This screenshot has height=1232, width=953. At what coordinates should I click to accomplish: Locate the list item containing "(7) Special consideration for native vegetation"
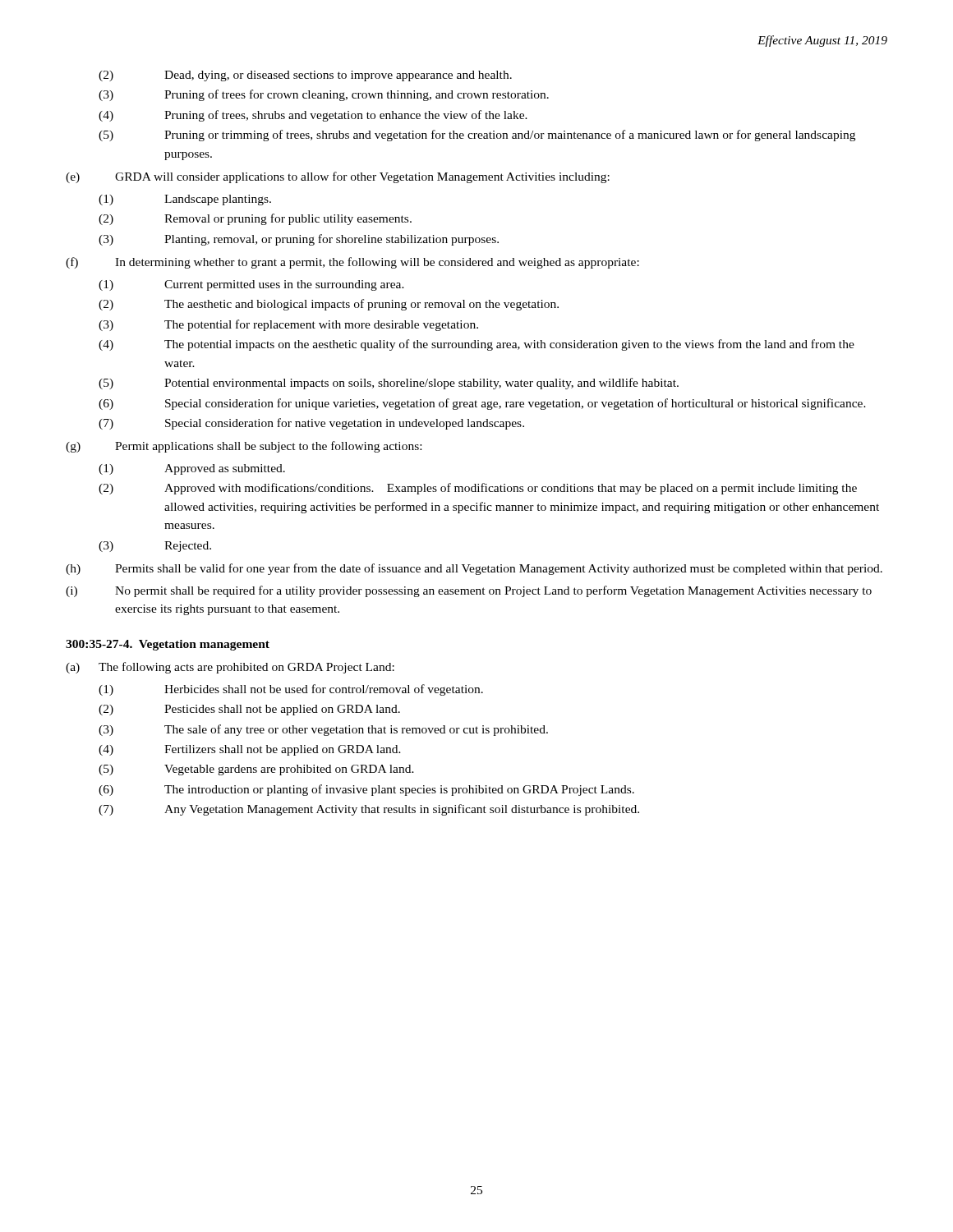(x=476, y=423)
